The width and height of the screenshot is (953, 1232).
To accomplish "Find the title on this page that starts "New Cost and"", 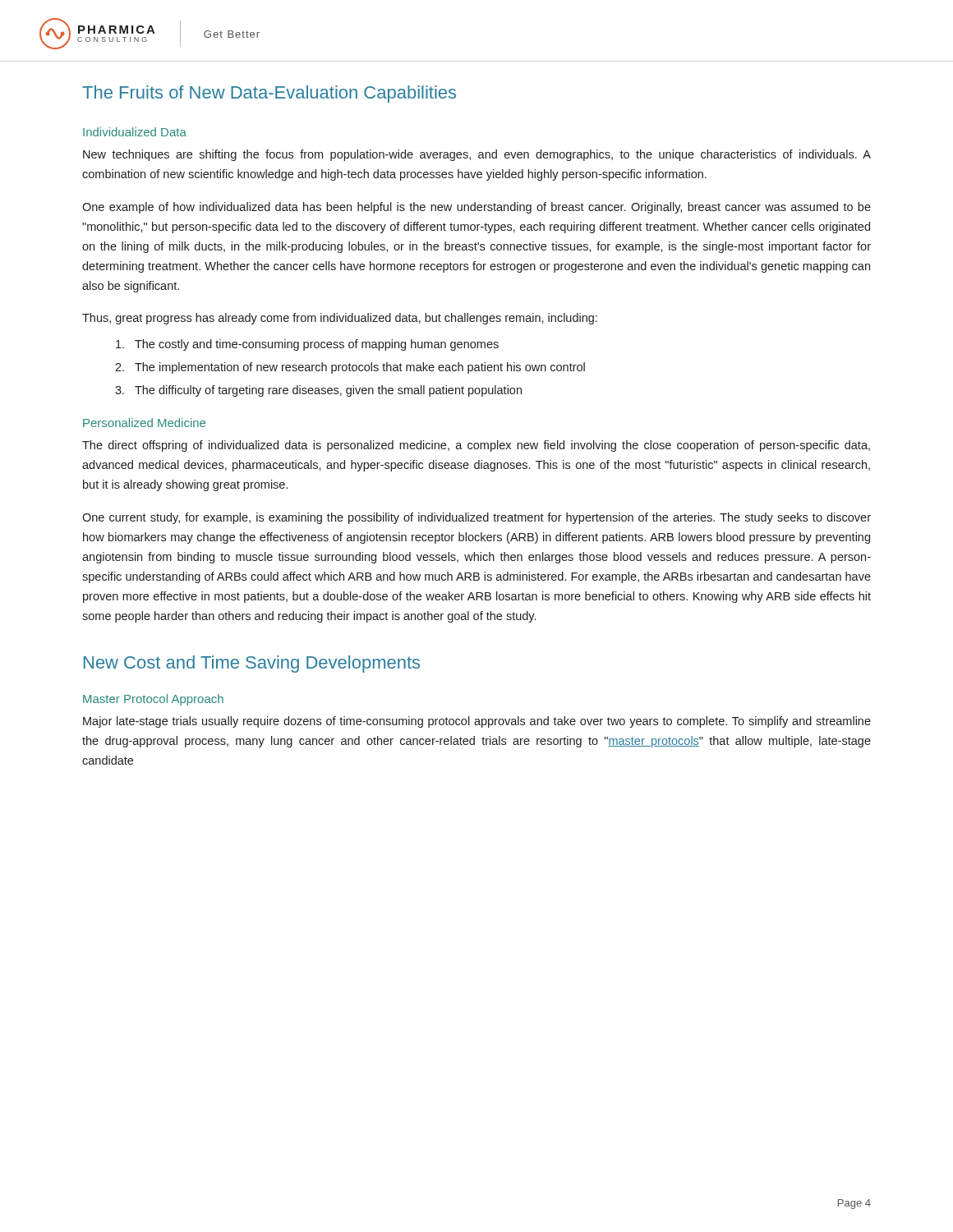I will point(252,664).
